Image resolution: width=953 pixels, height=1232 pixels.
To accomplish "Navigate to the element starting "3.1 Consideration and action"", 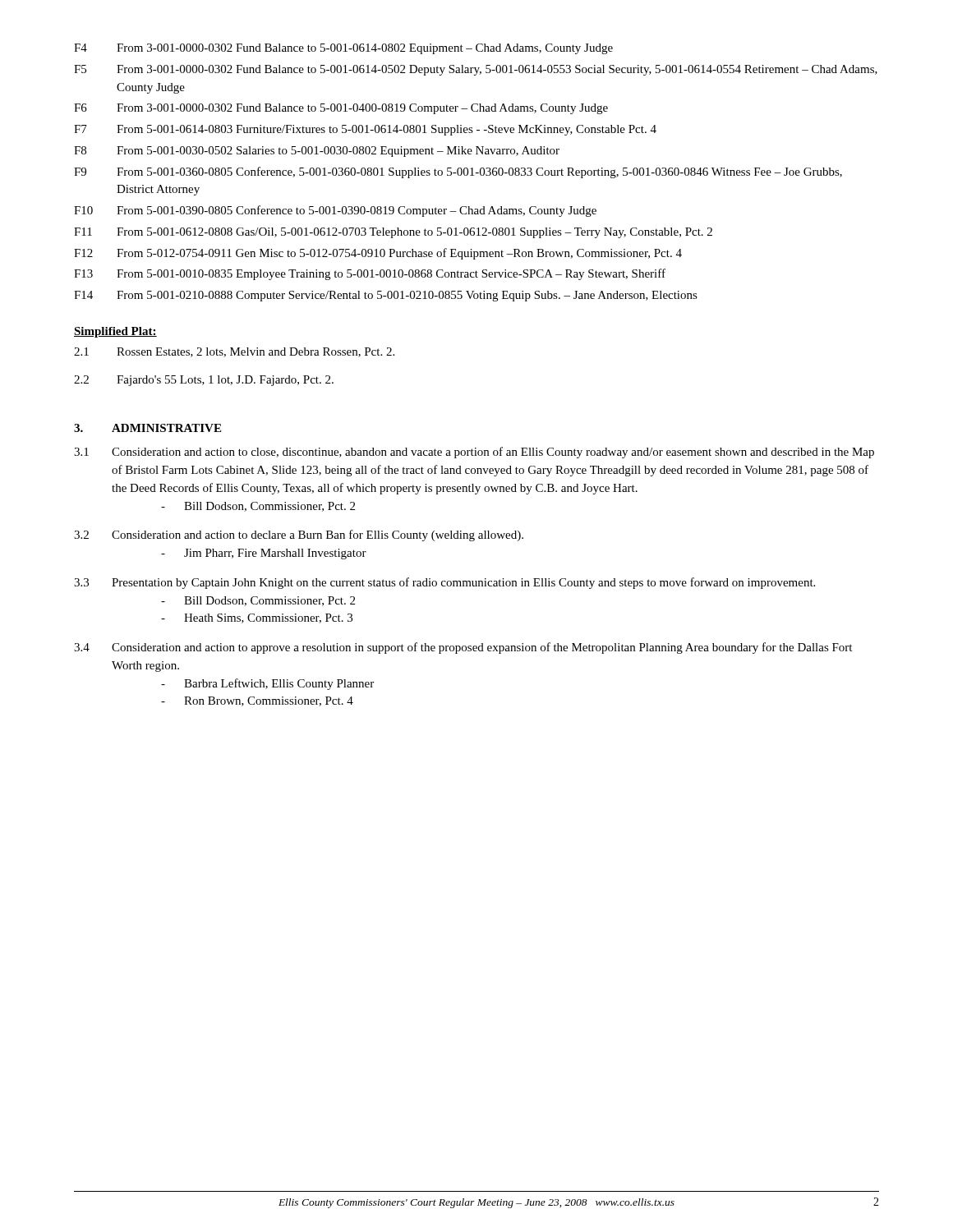I will click(476, 479).
